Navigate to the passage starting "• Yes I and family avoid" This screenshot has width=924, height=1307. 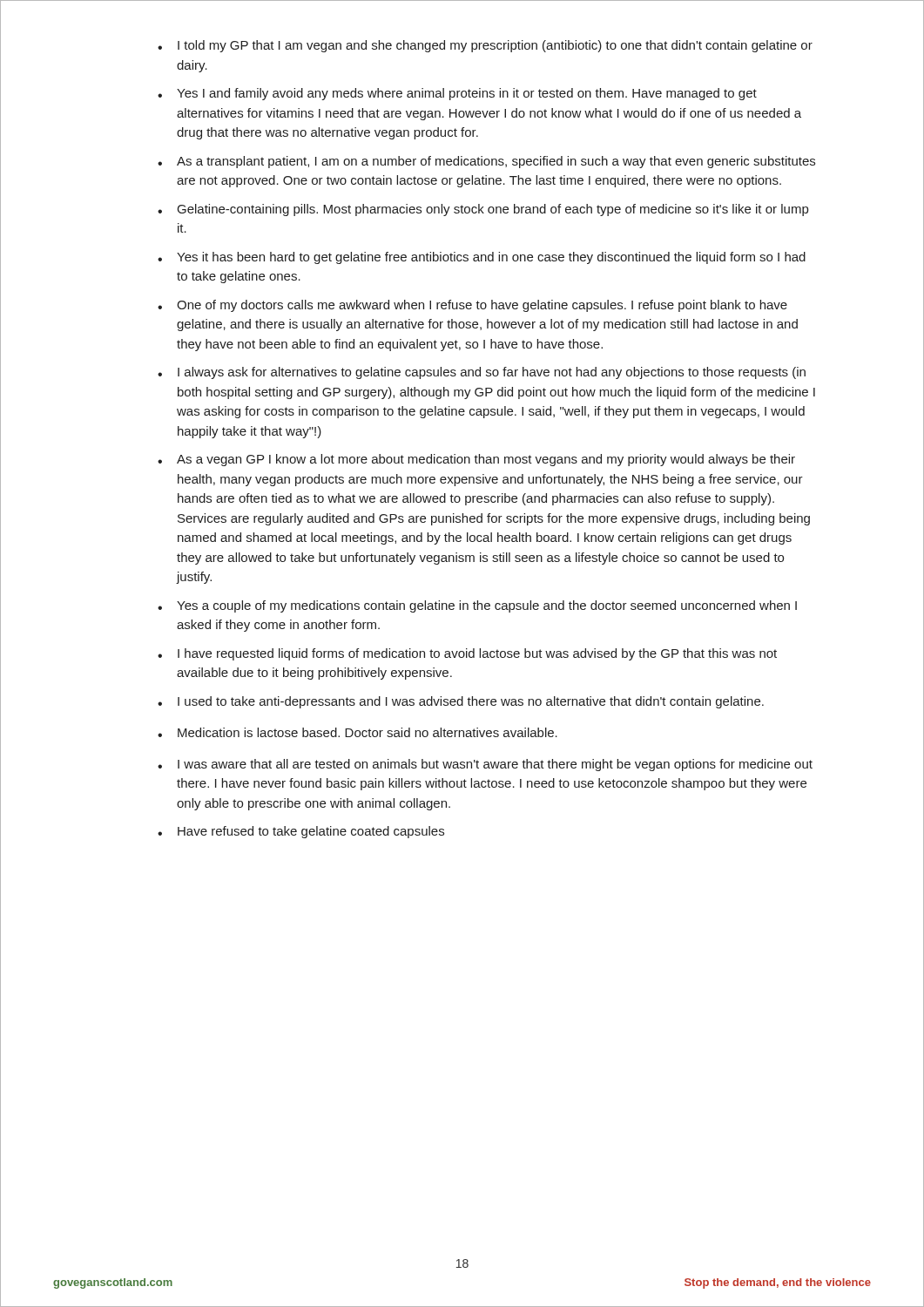pyautogui.click(x=488, y=113)
